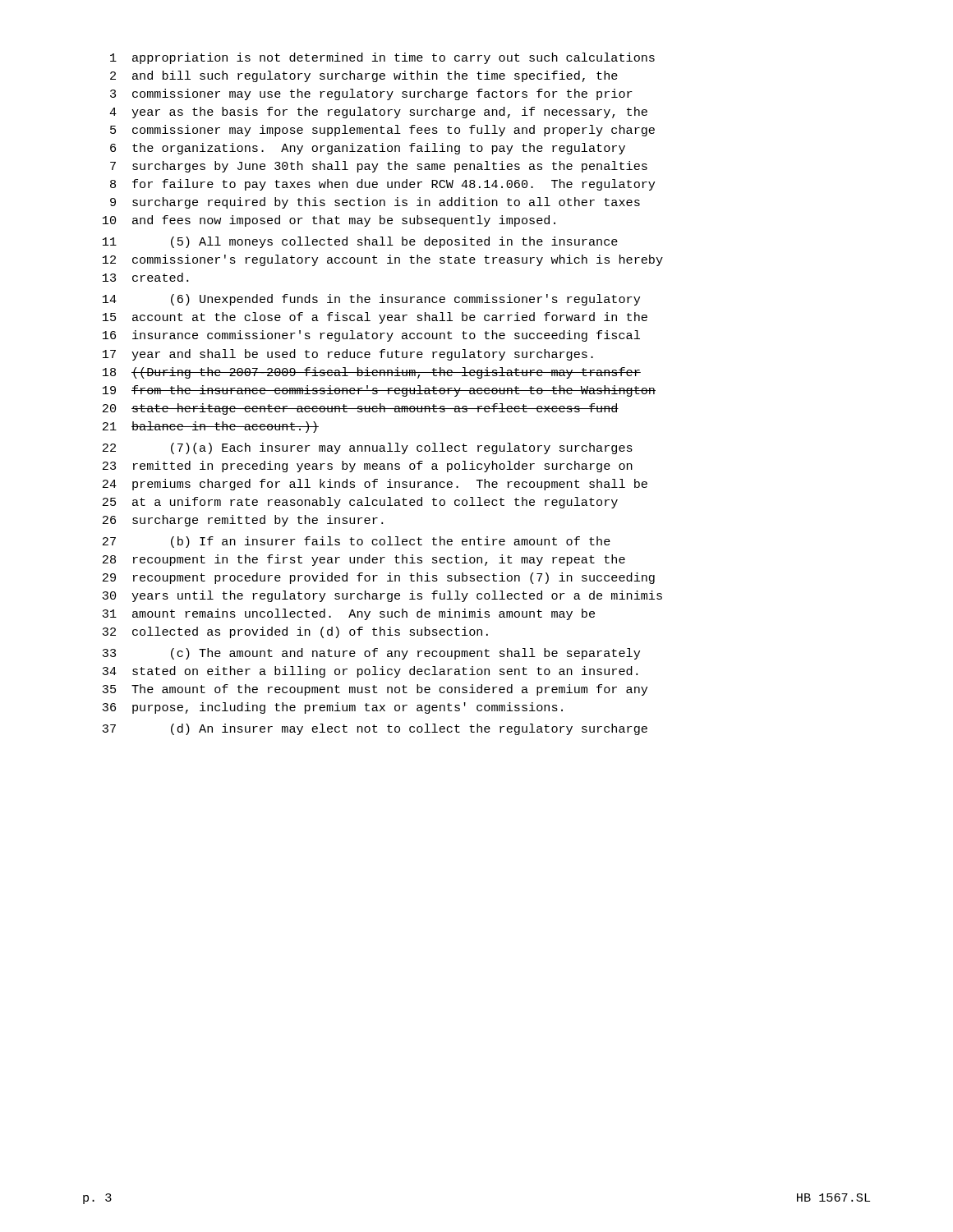Image resolution: width=953 pixels, height=1232 pixels.
Task: Select the text block with the text "1appropriation is not"
Action: coord(476,140)
